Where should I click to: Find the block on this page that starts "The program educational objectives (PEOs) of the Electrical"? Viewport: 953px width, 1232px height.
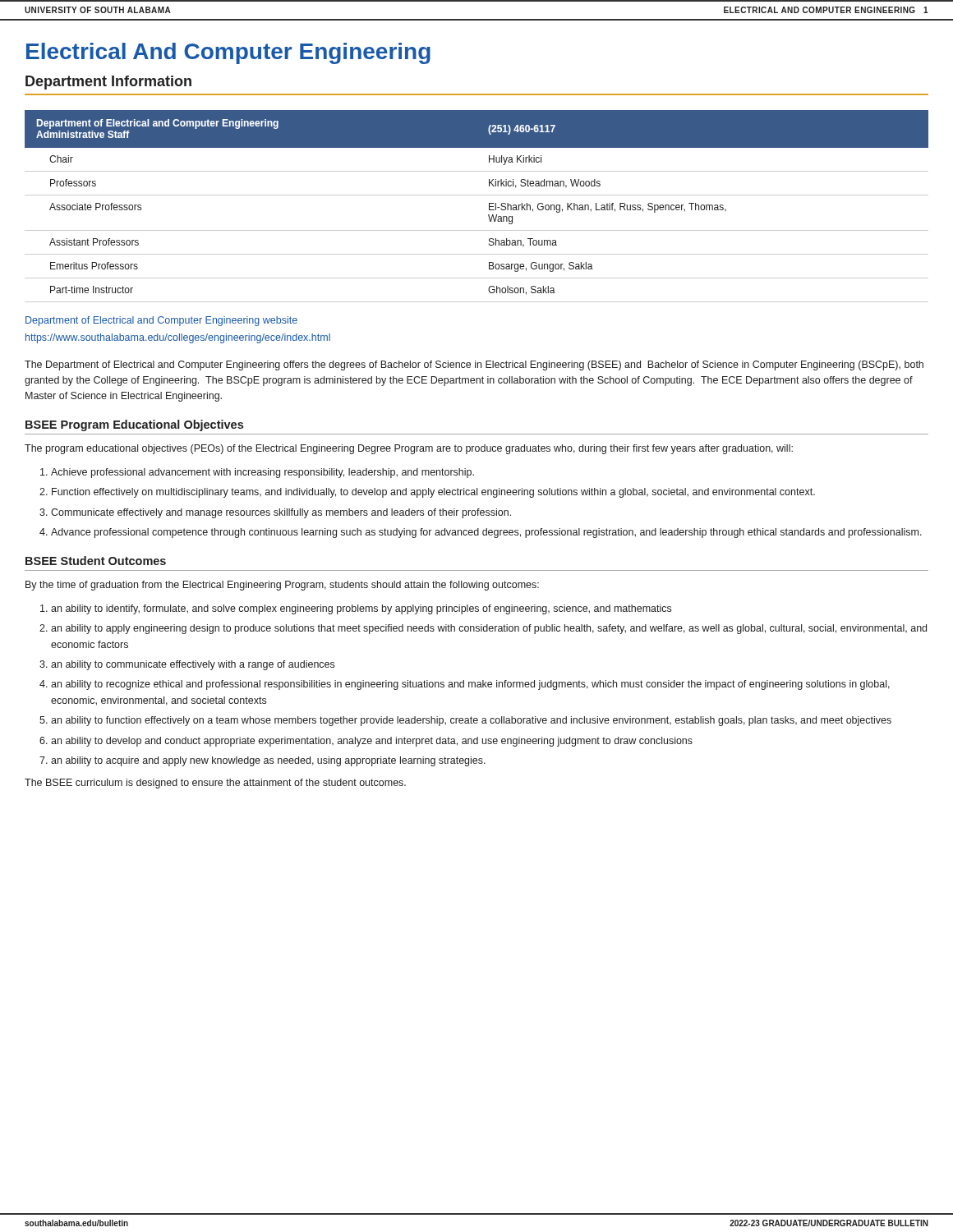point(409,448)
